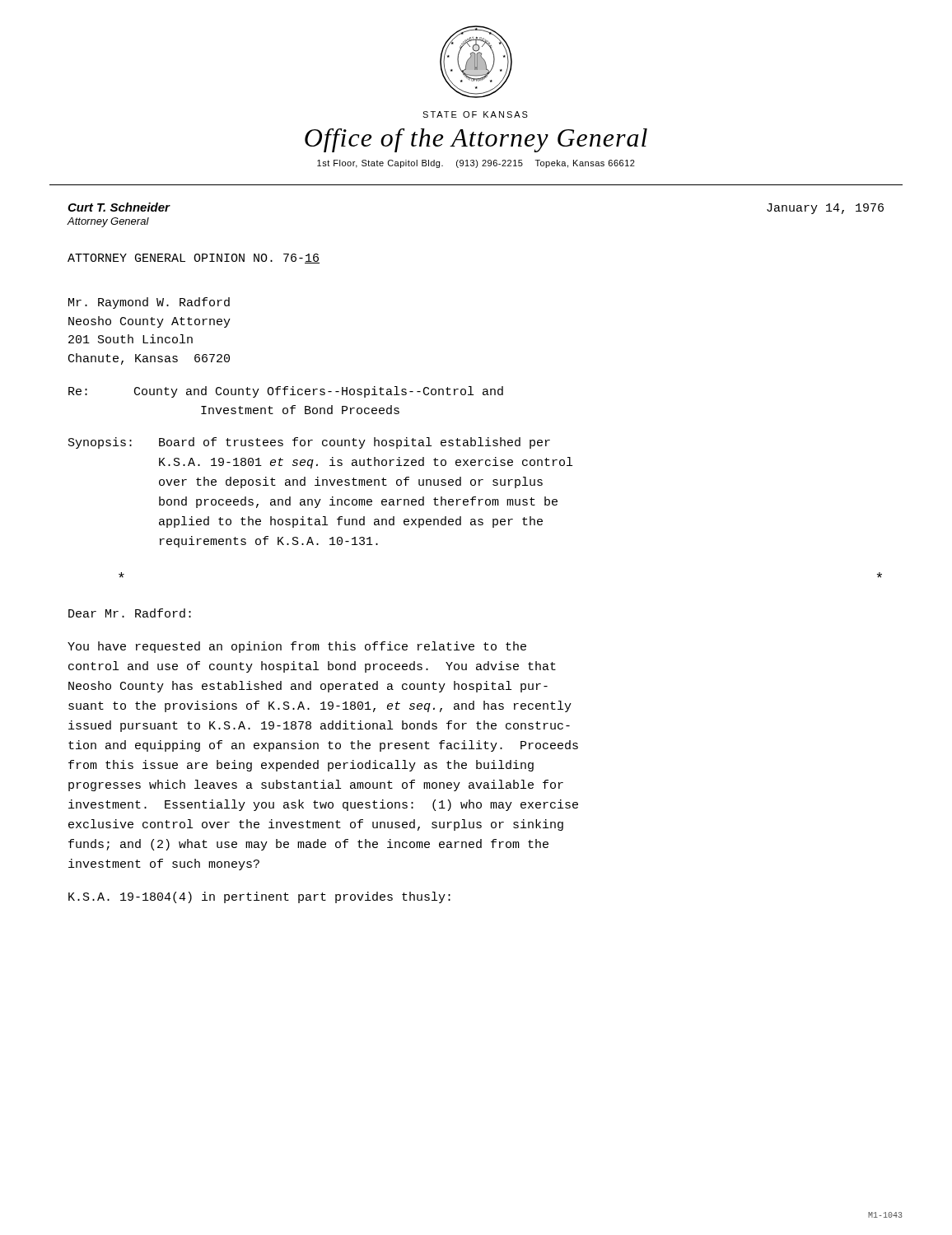Screen dimensions: 1235x952
Task: Click on the text containing "Dear Mr. Radford:"
Action: (x=131, y=615)
